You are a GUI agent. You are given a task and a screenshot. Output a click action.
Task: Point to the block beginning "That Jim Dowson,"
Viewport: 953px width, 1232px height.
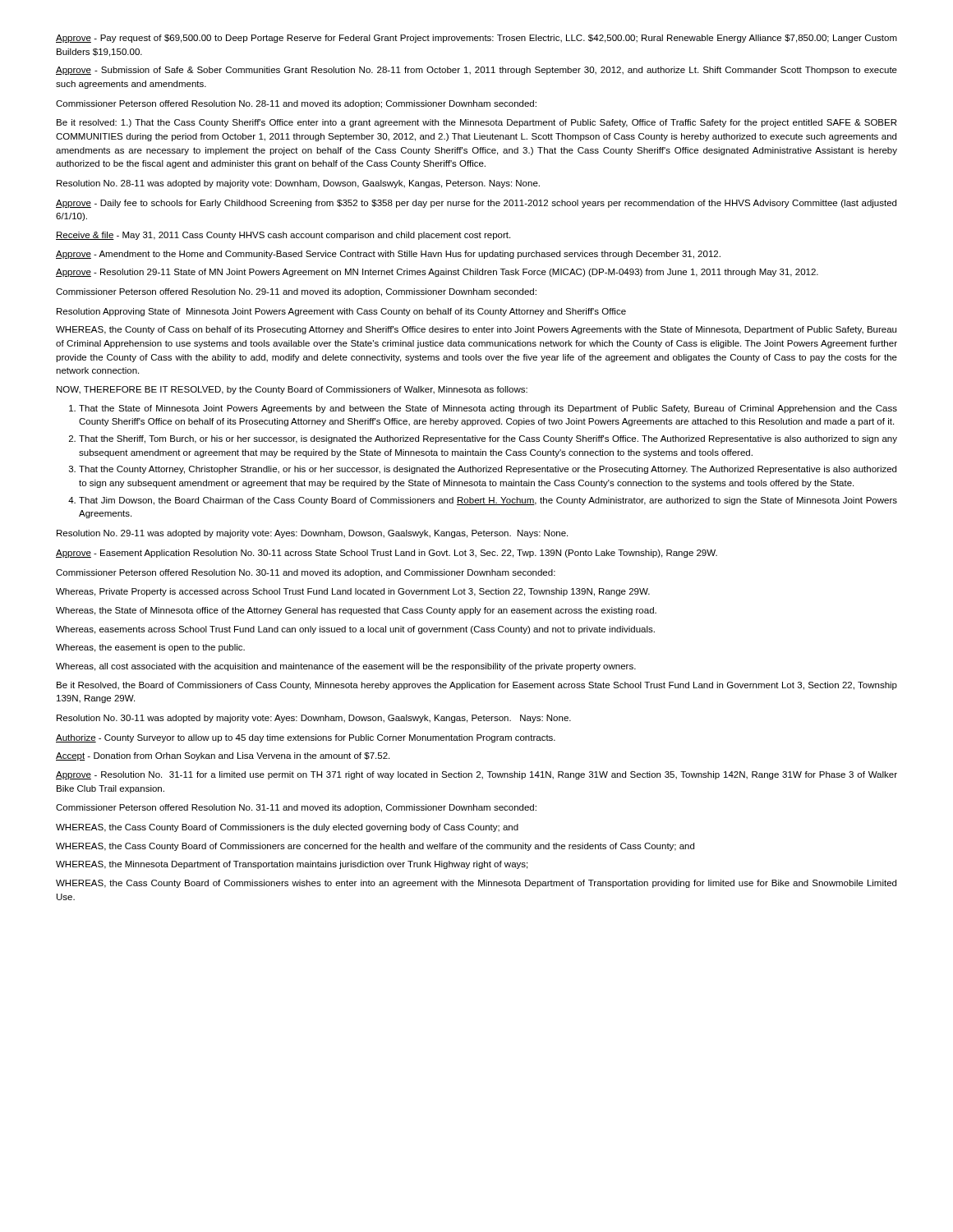488,507
